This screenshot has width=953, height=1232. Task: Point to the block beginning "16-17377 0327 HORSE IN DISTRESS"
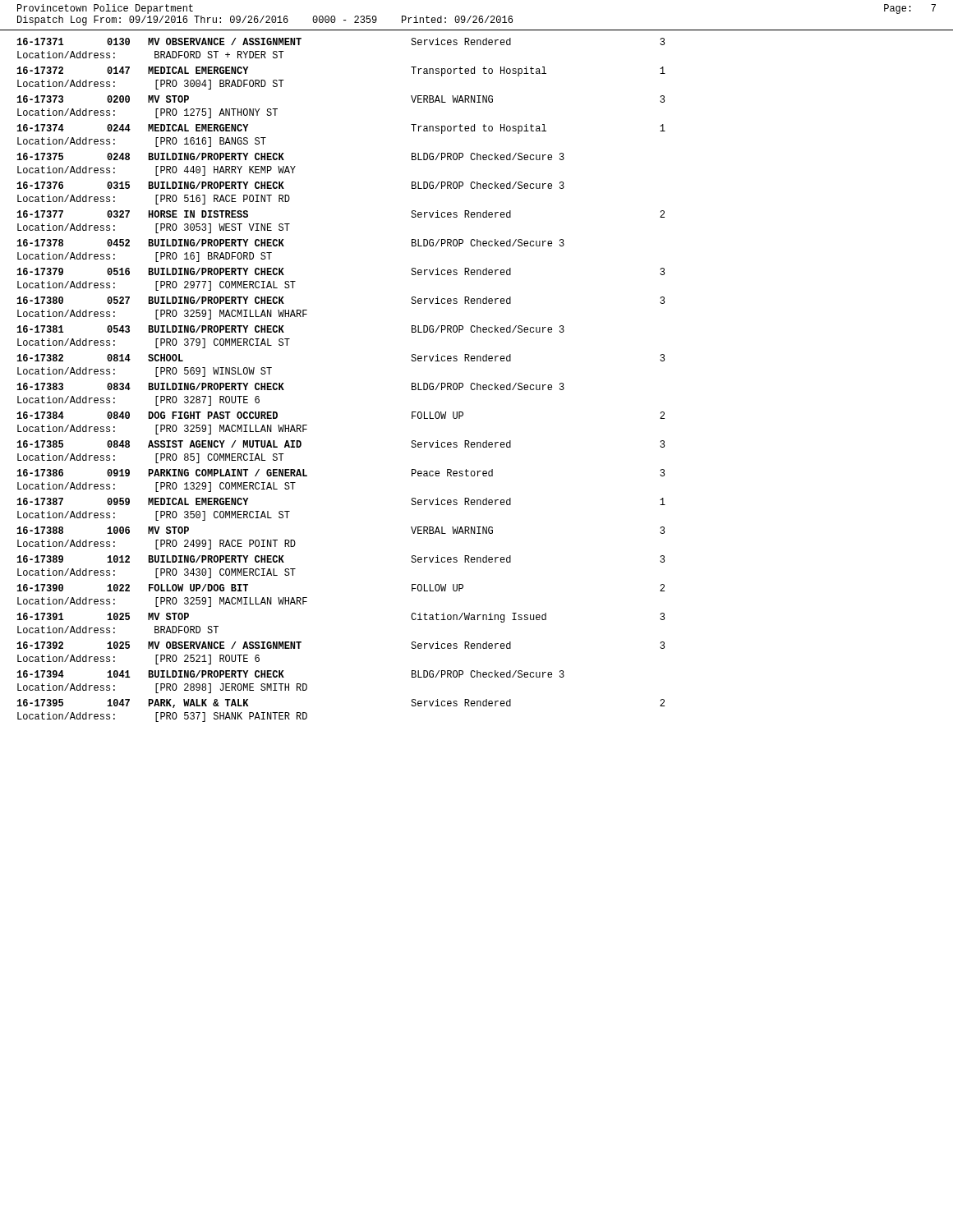pyautogui.click(x=476, y=222)
